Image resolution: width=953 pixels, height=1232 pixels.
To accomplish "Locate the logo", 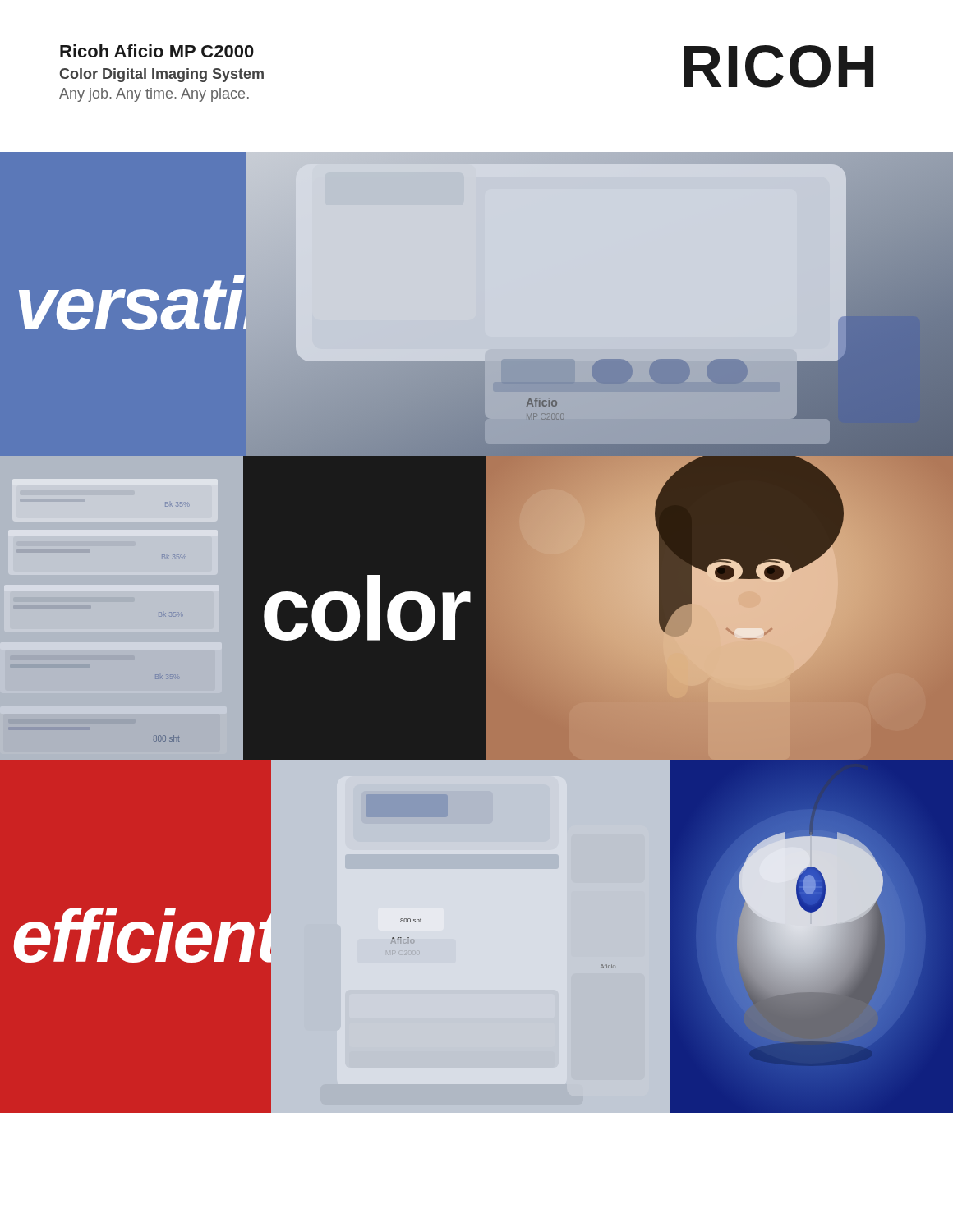I will 787,66.
